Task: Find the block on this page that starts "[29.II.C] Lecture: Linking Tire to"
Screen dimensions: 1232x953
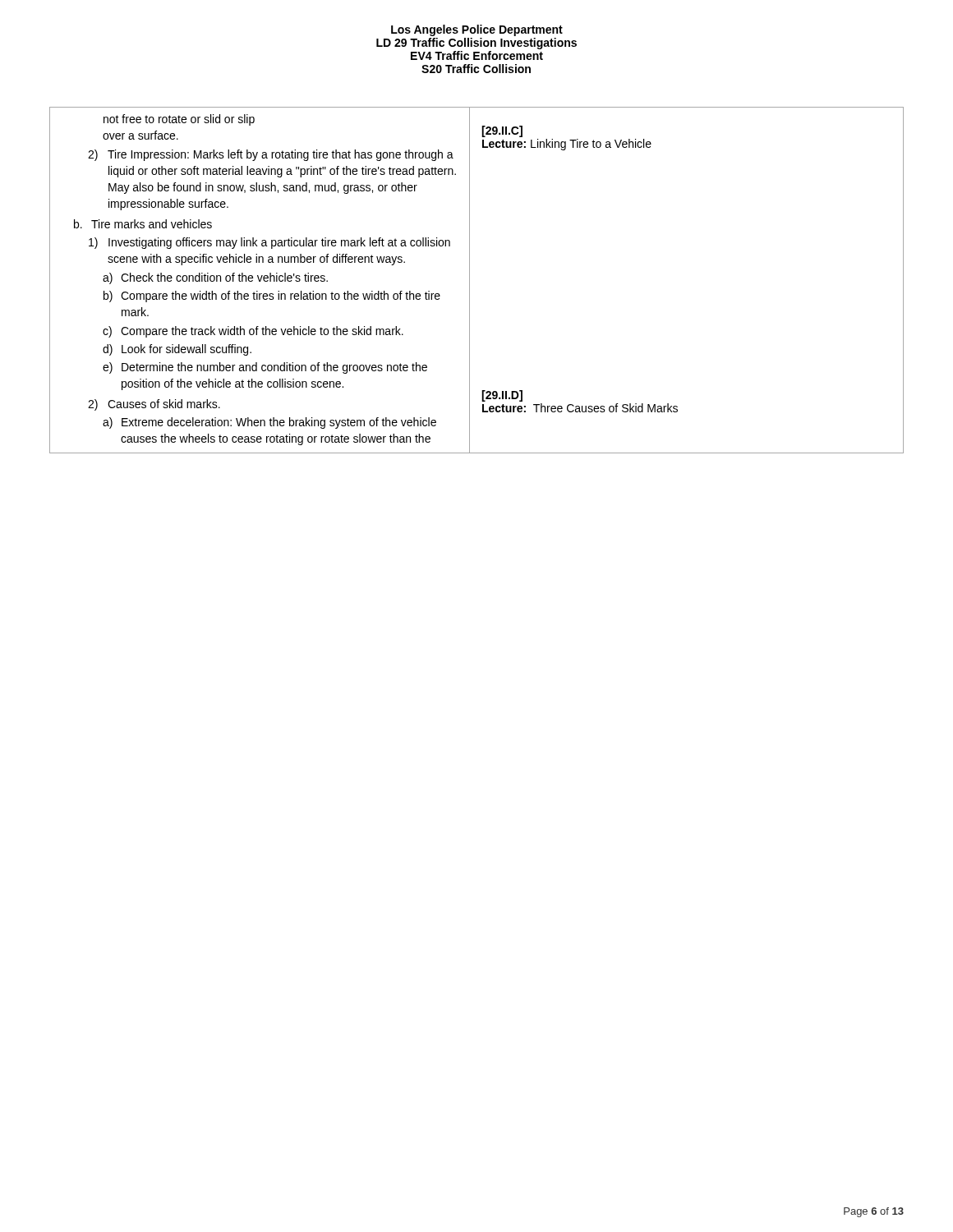Action: pyautogui.click(x=566, y=137)
